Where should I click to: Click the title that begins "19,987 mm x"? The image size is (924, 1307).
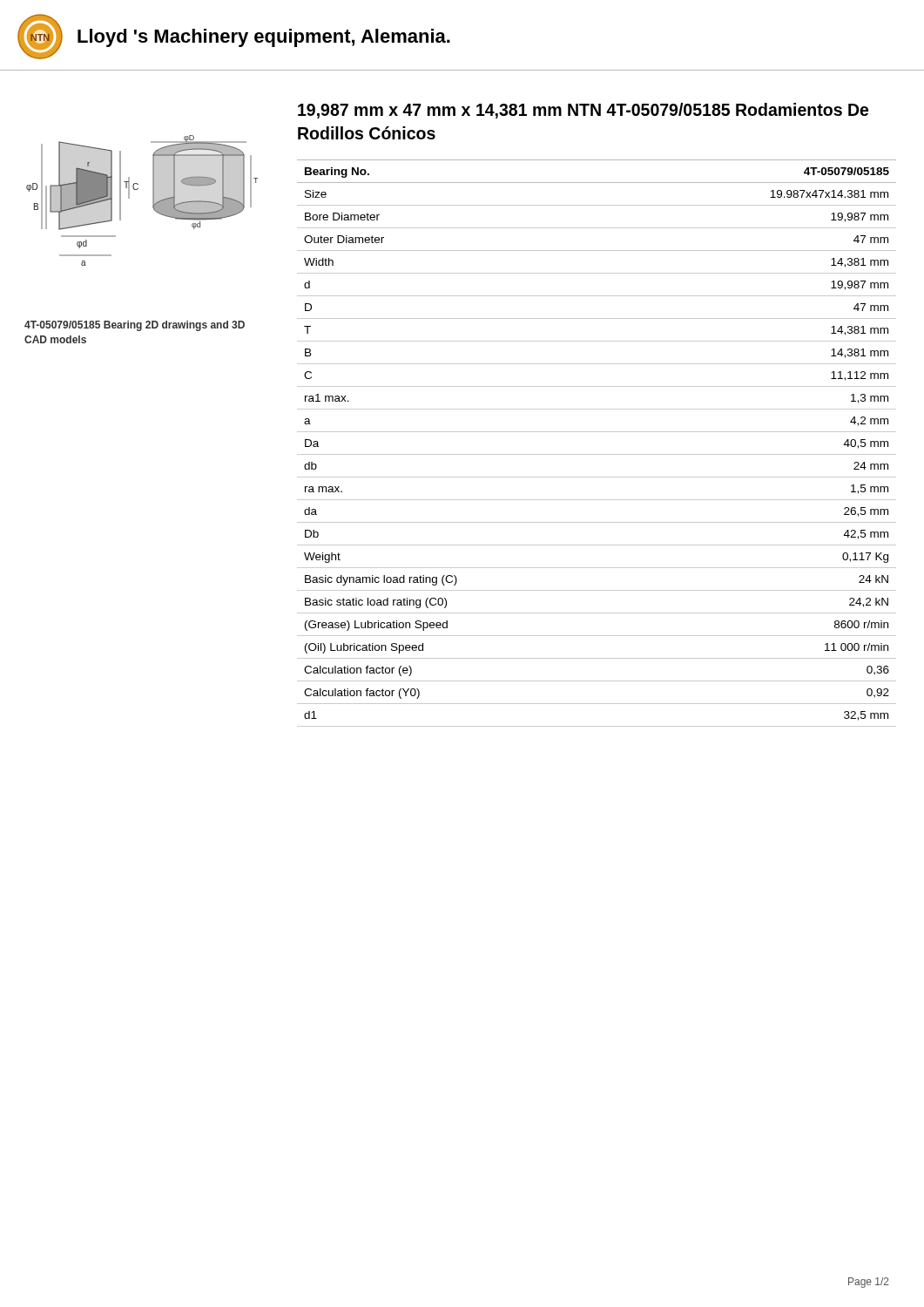(583, 122)
